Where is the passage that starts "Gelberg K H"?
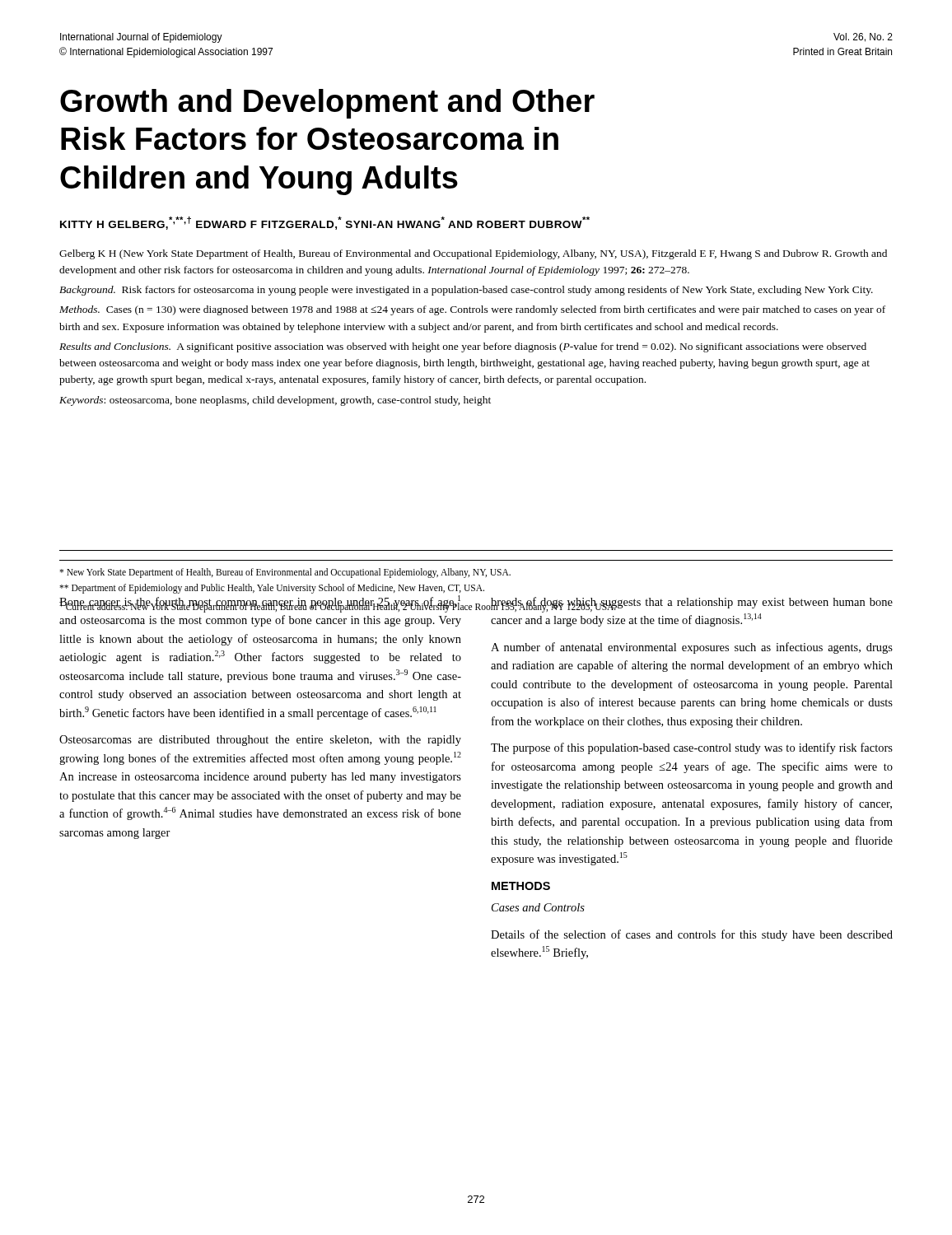 (476, 327)
